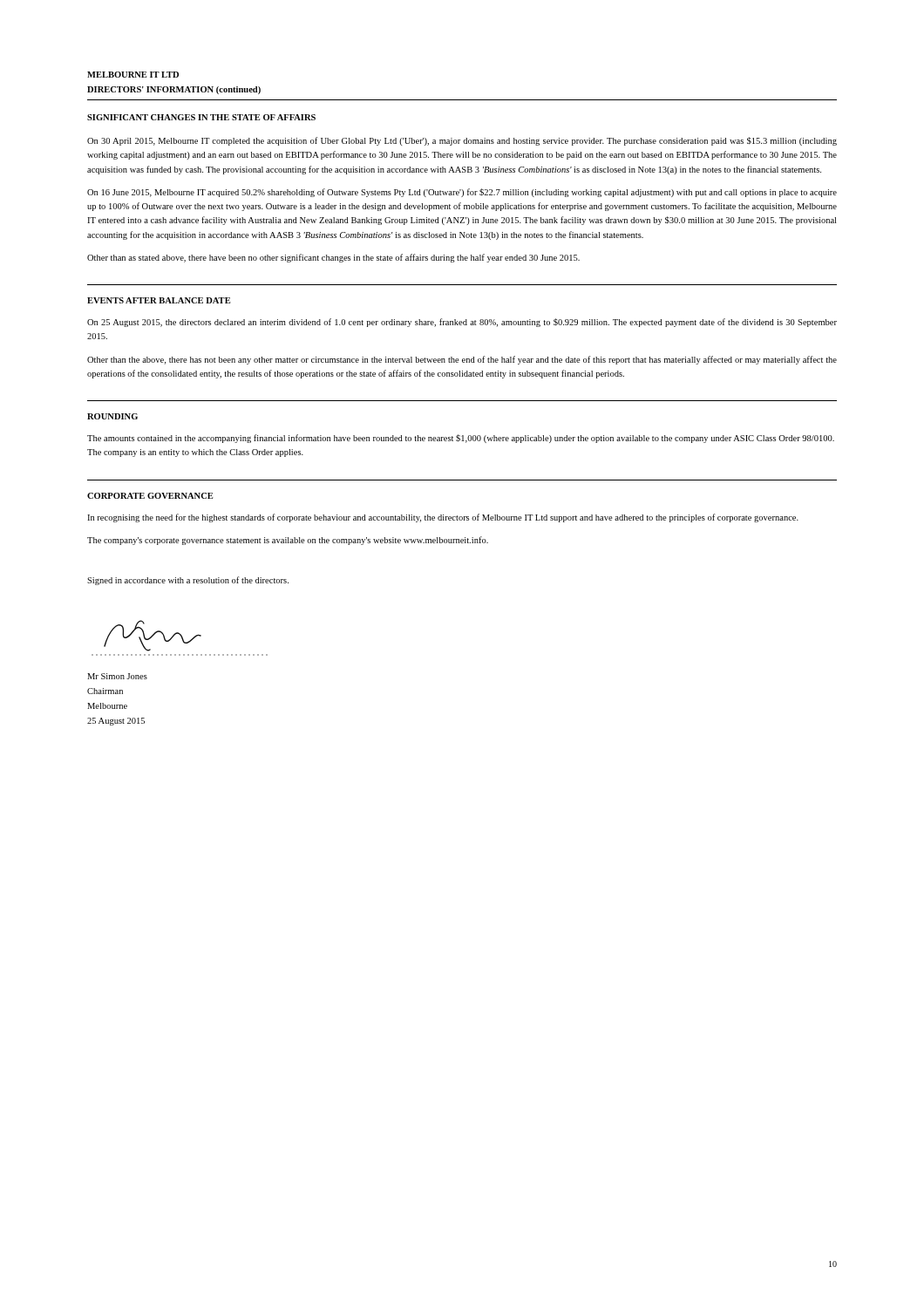The width and height of the screenshot is (924, 1308).
Task: Click the passage that begins "In recognising the need for the highest"
Action: click(443, 517)
